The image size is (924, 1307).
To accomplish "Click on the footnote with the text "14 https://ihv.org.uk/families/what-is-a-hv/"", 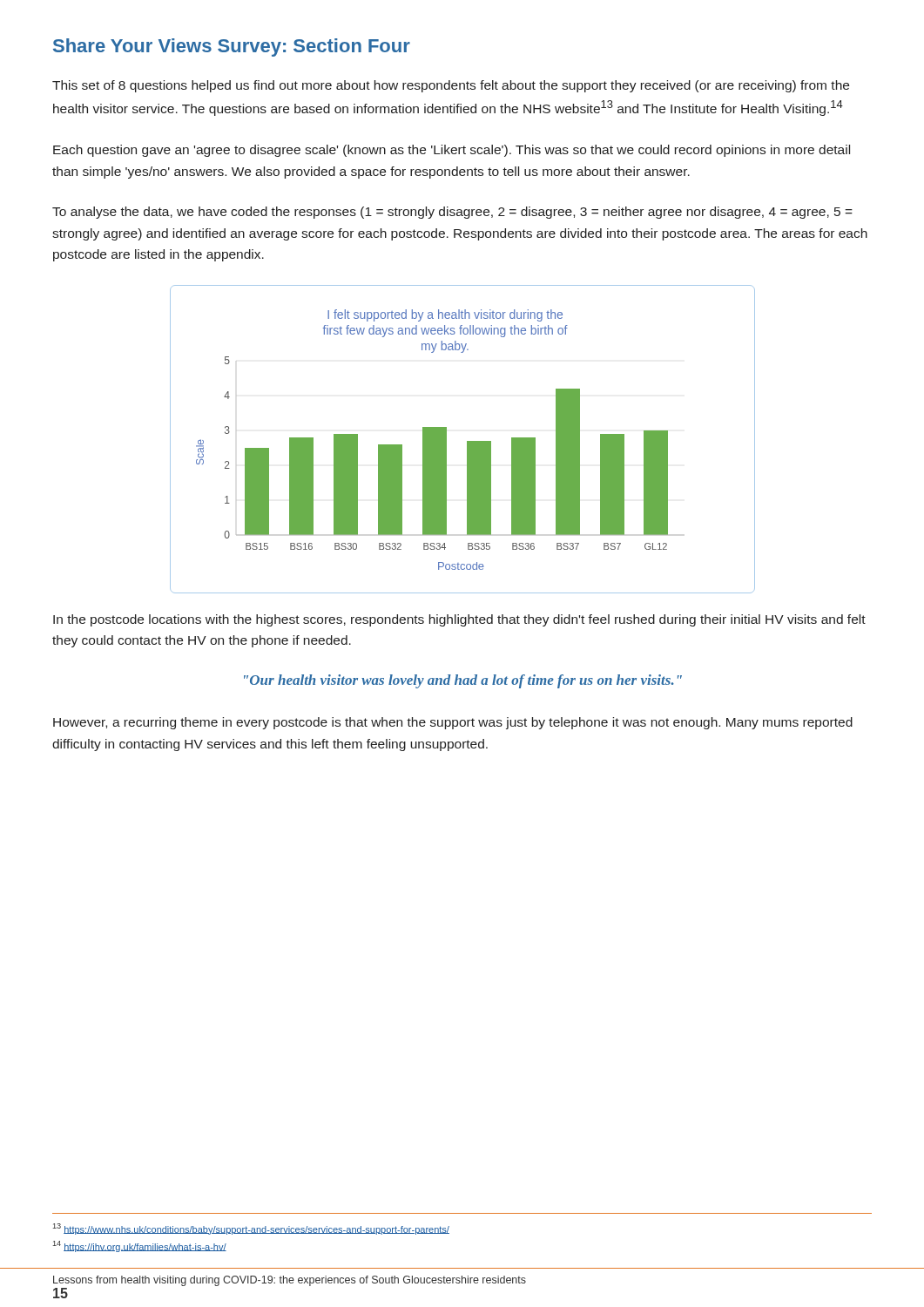I will click(x=139, y=1245).
